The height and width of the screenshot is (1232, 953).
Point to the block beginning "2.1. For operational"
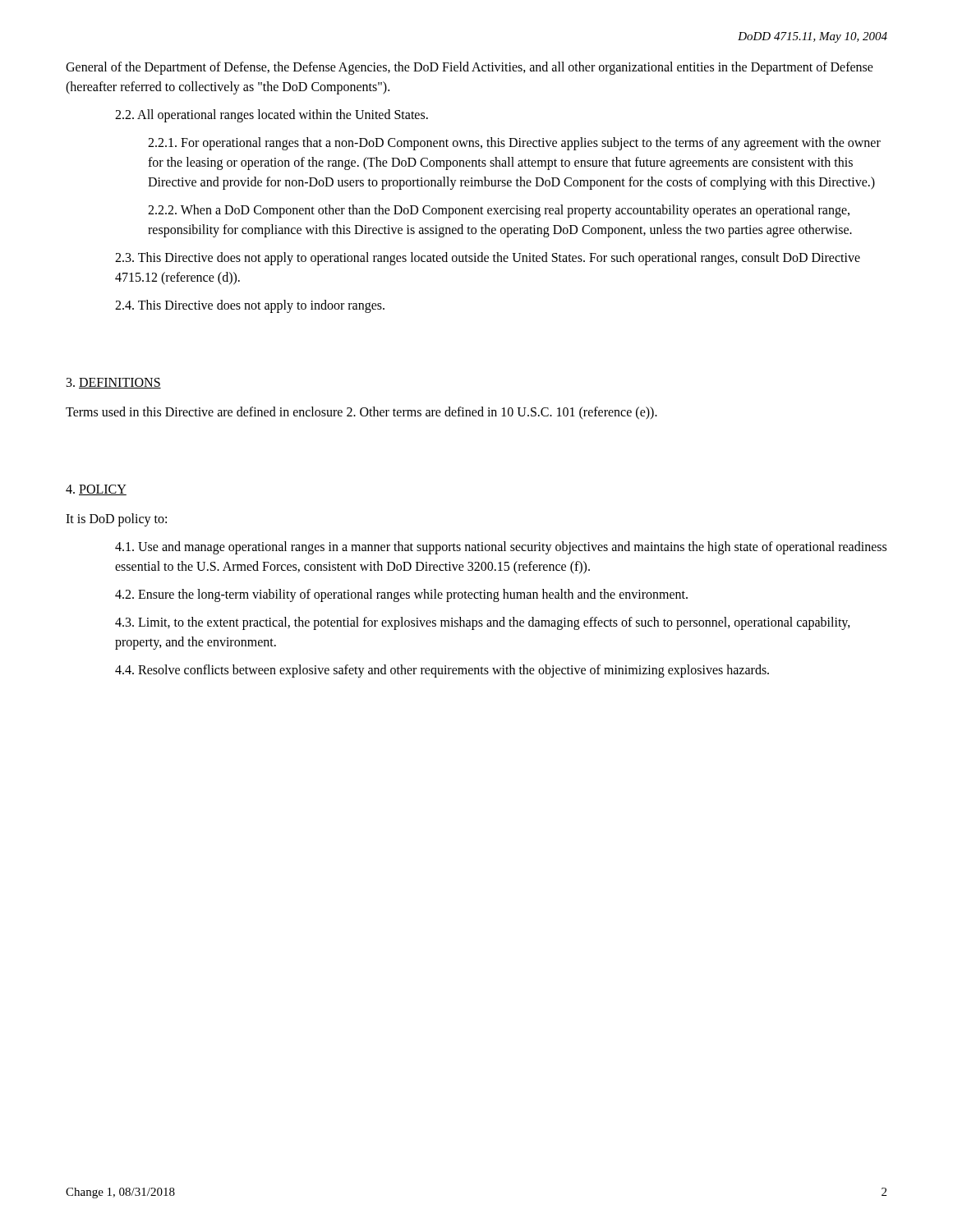[518, 163]
